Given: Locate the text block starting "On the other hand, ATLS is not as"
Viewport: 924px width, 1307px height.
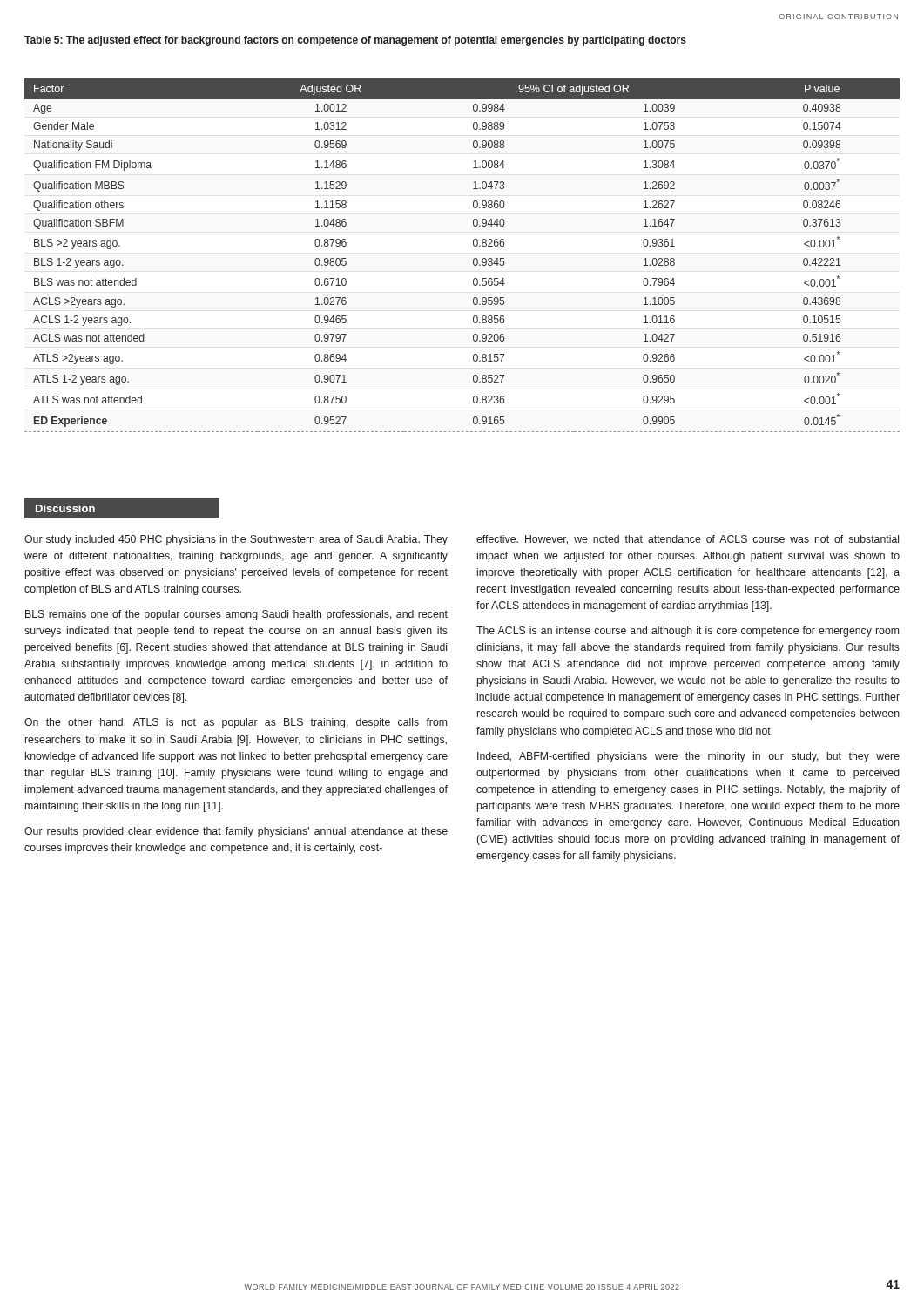Looking at the screenshot, I should point(236,764).
